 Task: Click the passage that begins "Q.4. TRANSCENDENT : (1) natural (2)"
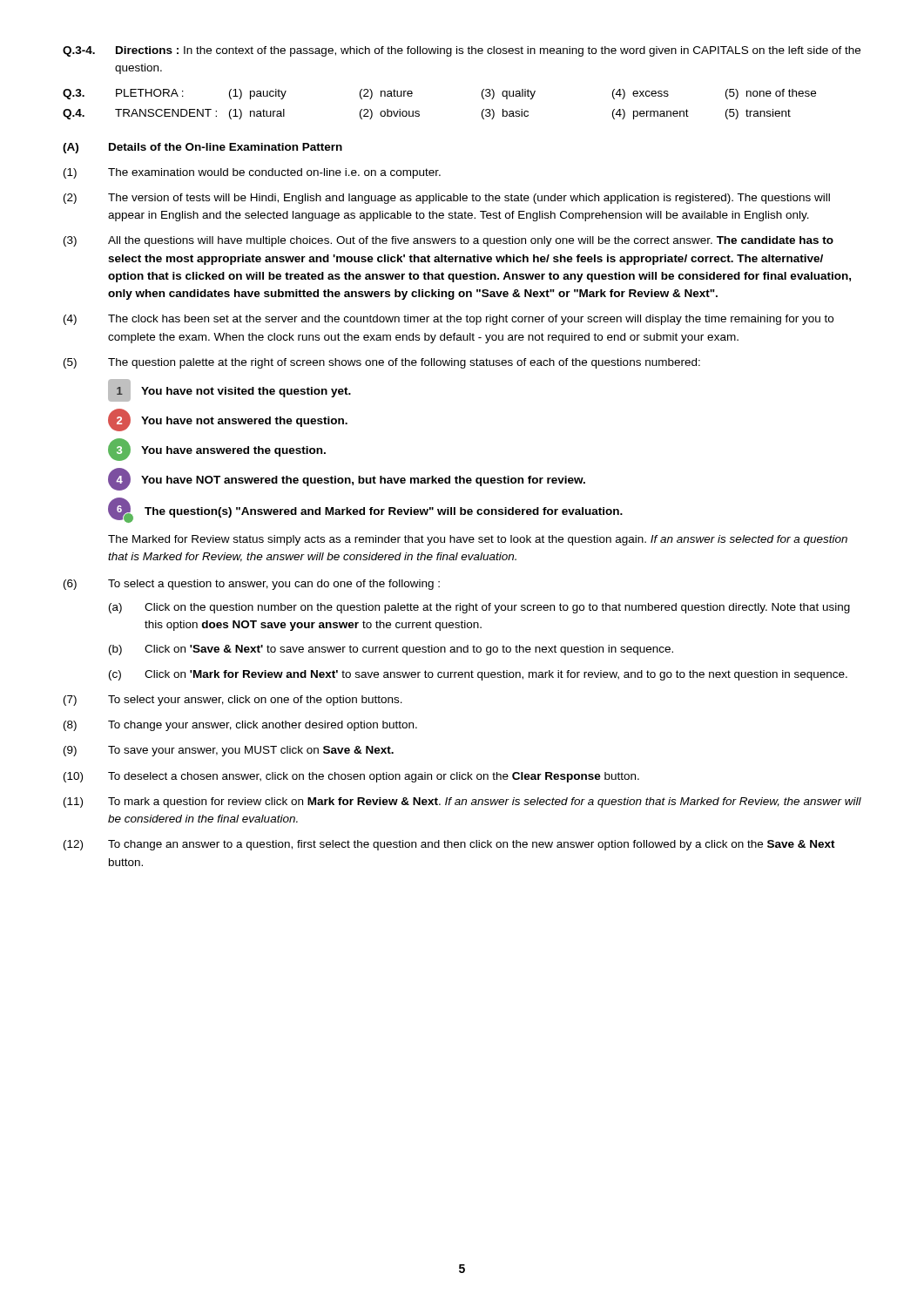[427, 112]
